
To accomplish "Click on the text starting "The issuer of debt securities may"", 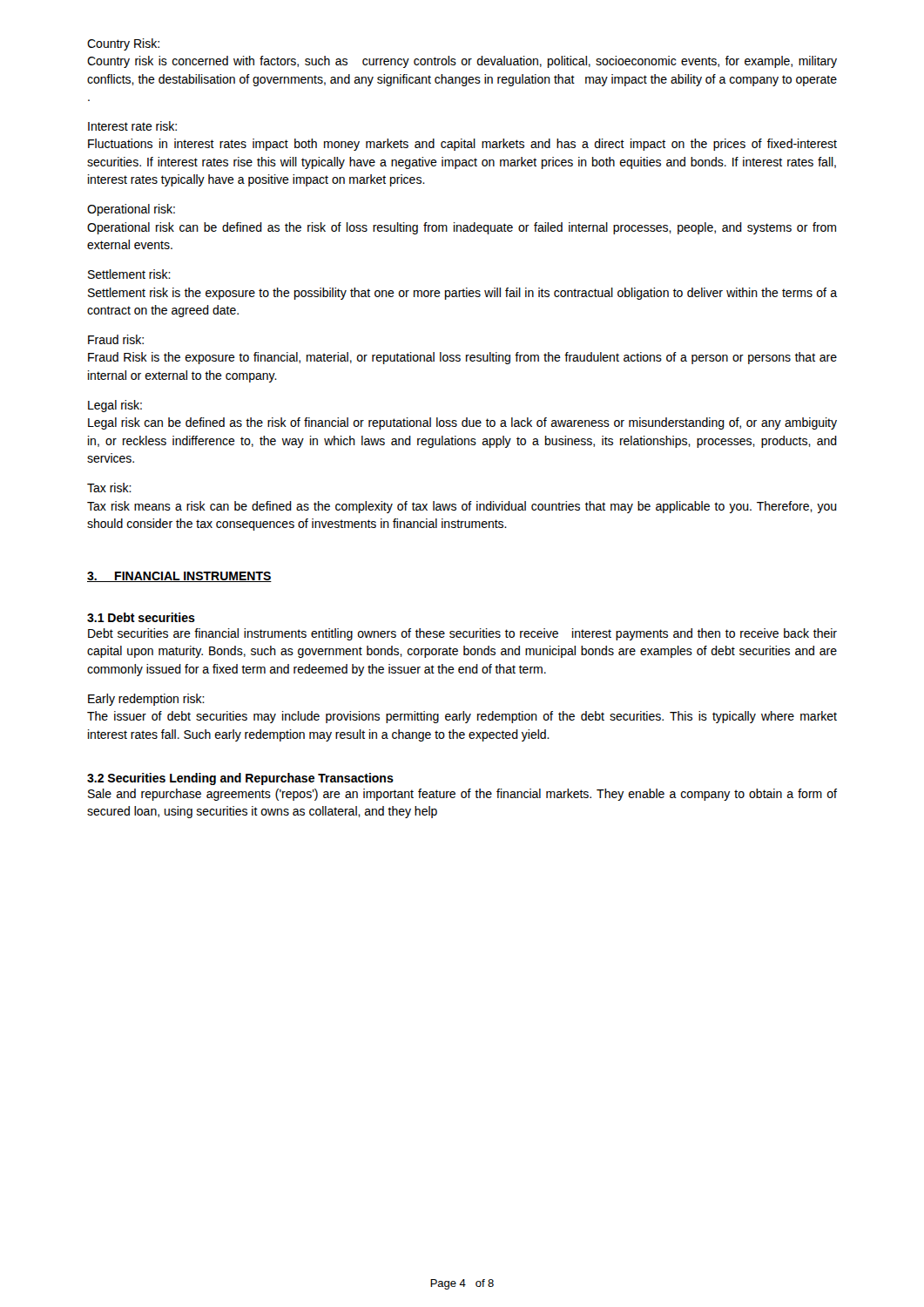I will tap(462, 725).
